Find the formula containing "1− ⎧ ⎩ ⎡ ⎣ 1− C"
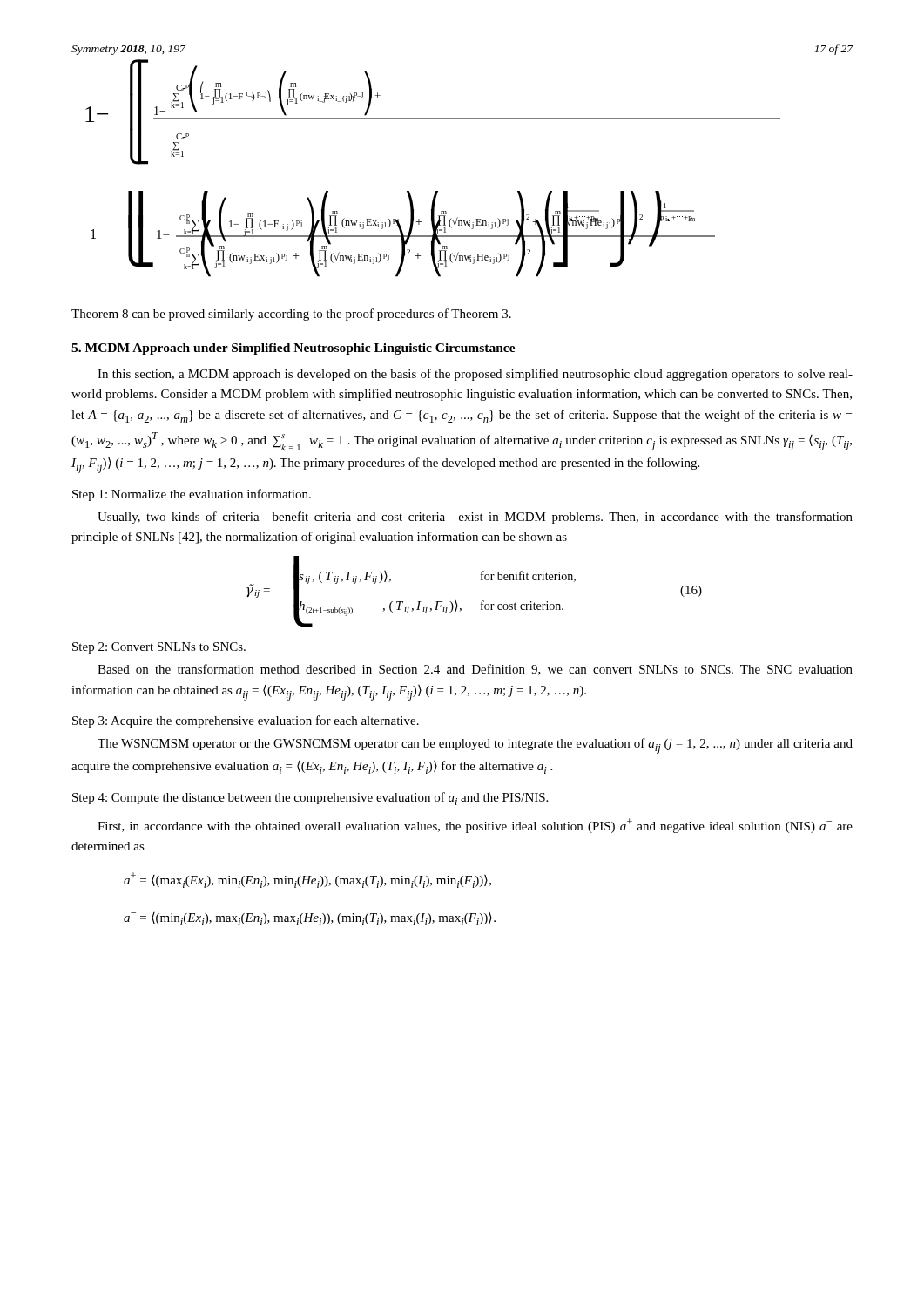 pyautogui.click(x=462, y=237)
